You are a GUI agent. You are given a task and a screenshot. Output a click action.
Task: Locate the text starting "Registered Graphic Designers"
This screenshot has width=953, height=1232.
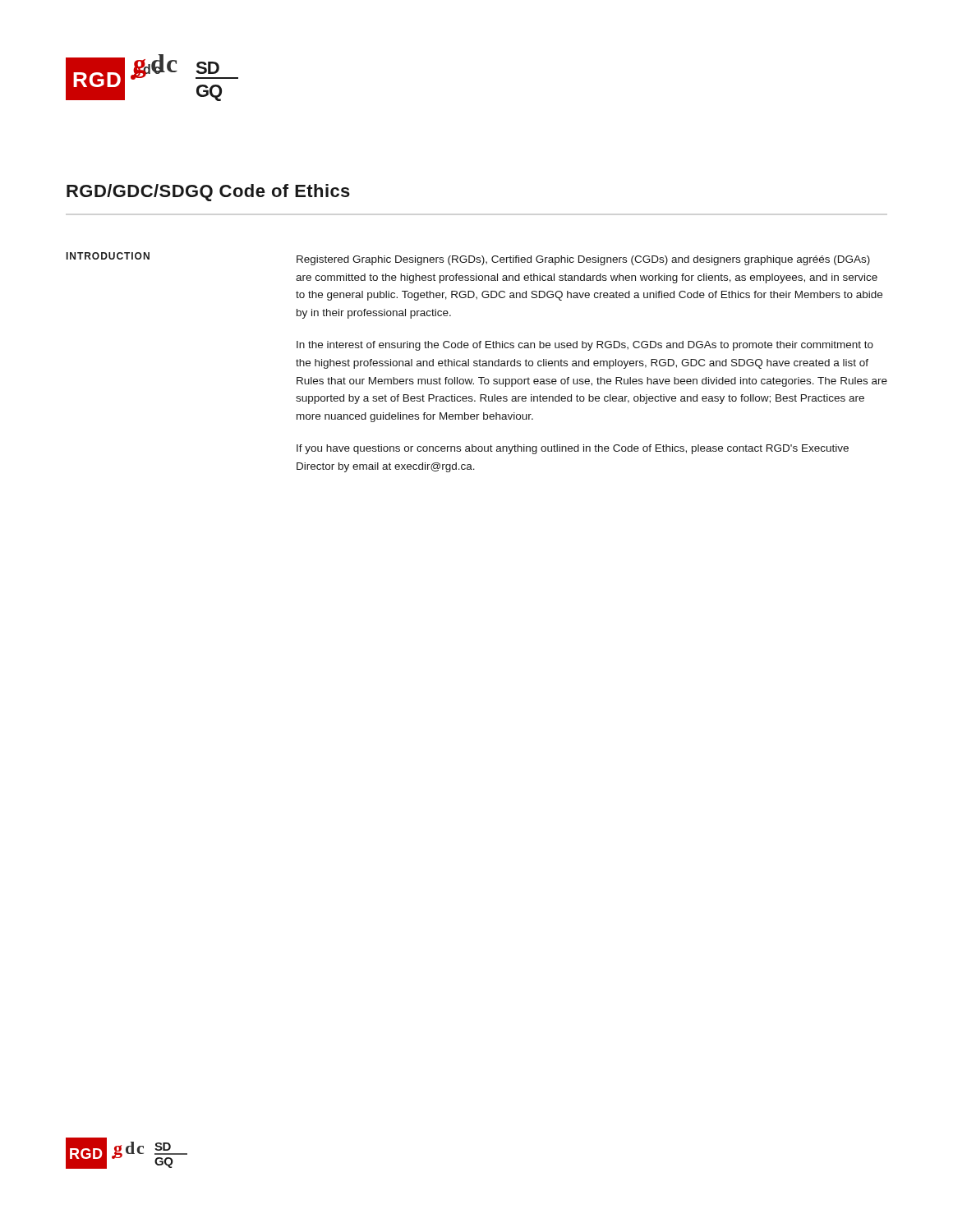(591, 286)
